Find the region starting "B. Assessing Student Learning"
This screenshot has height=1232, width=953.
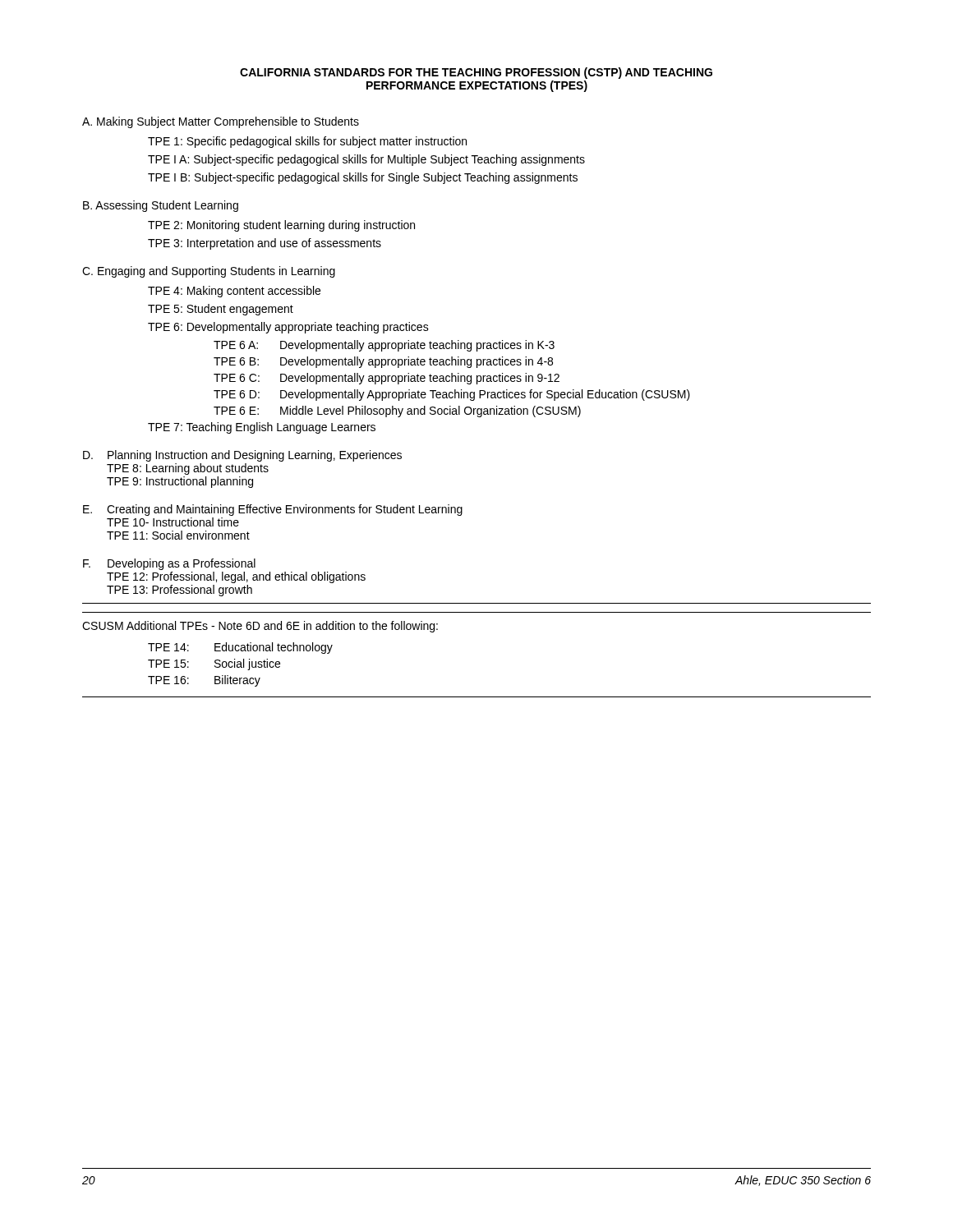[x=160, y=205]
